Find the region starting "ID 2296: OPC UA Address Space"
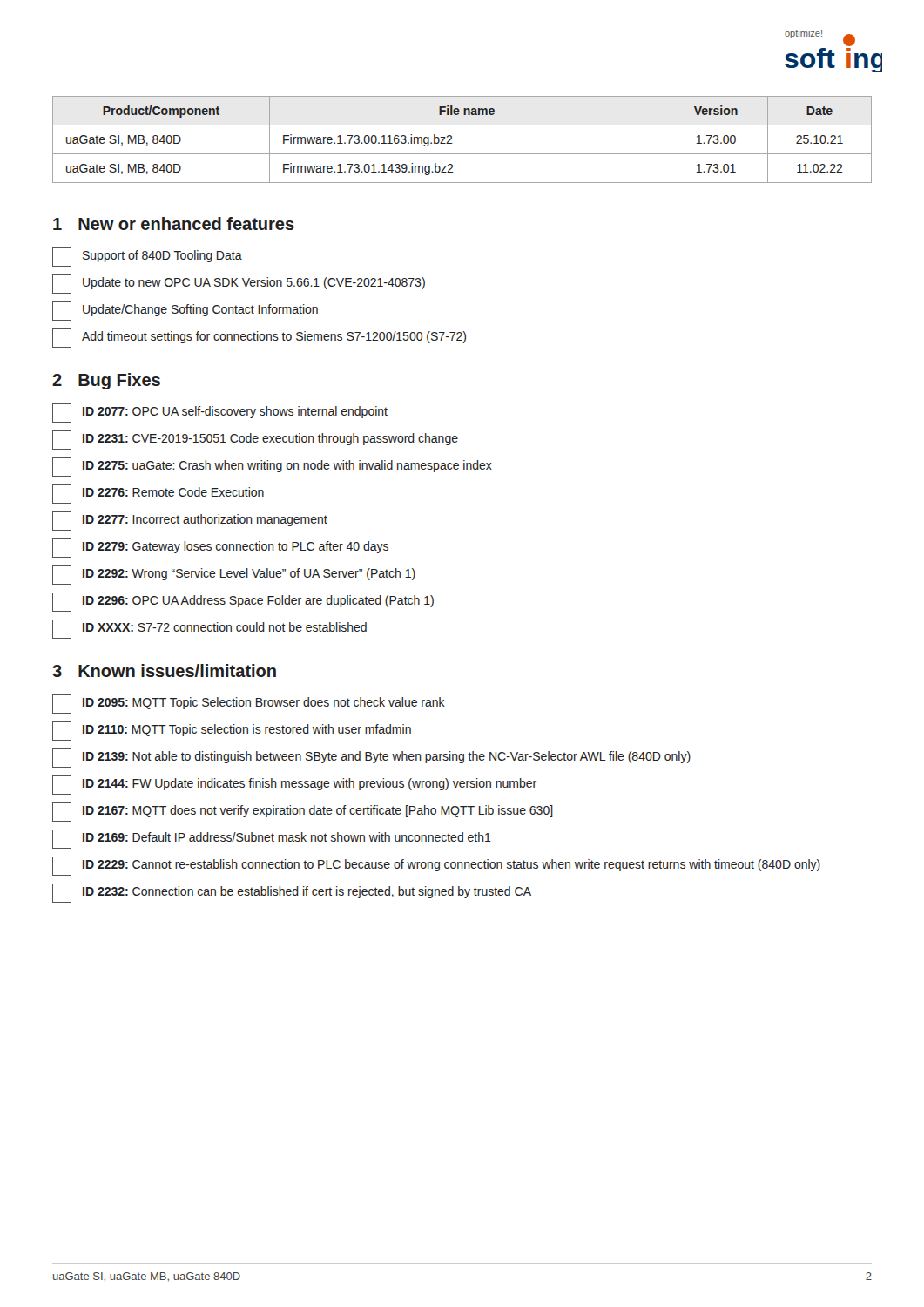 click(243, 602)
